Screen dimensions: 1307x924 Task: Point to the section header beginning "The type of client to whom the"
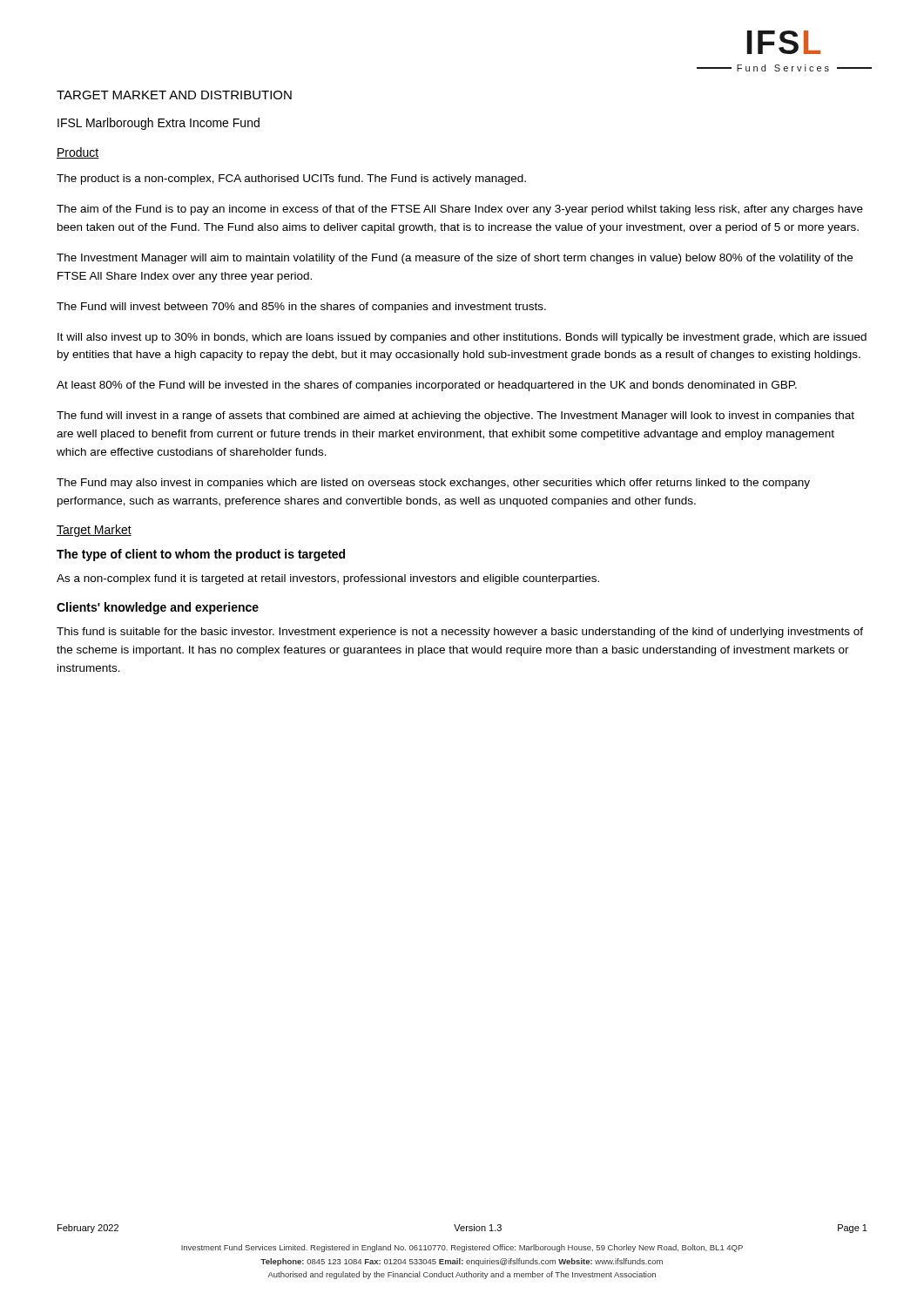(x=201, y=554)
